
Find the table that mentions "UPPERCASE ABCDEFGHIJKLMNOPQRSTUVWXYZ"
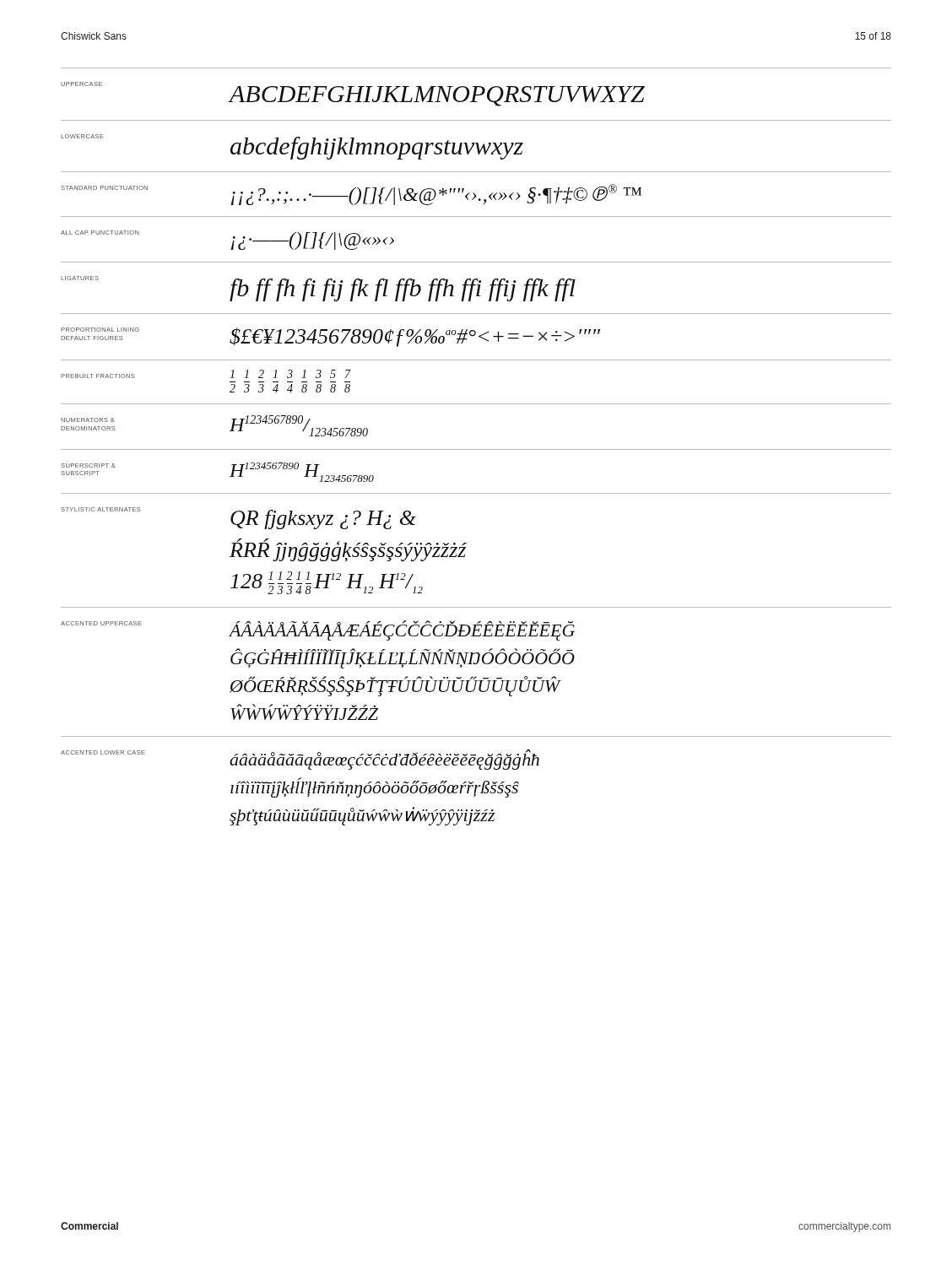tap(476, 93)
